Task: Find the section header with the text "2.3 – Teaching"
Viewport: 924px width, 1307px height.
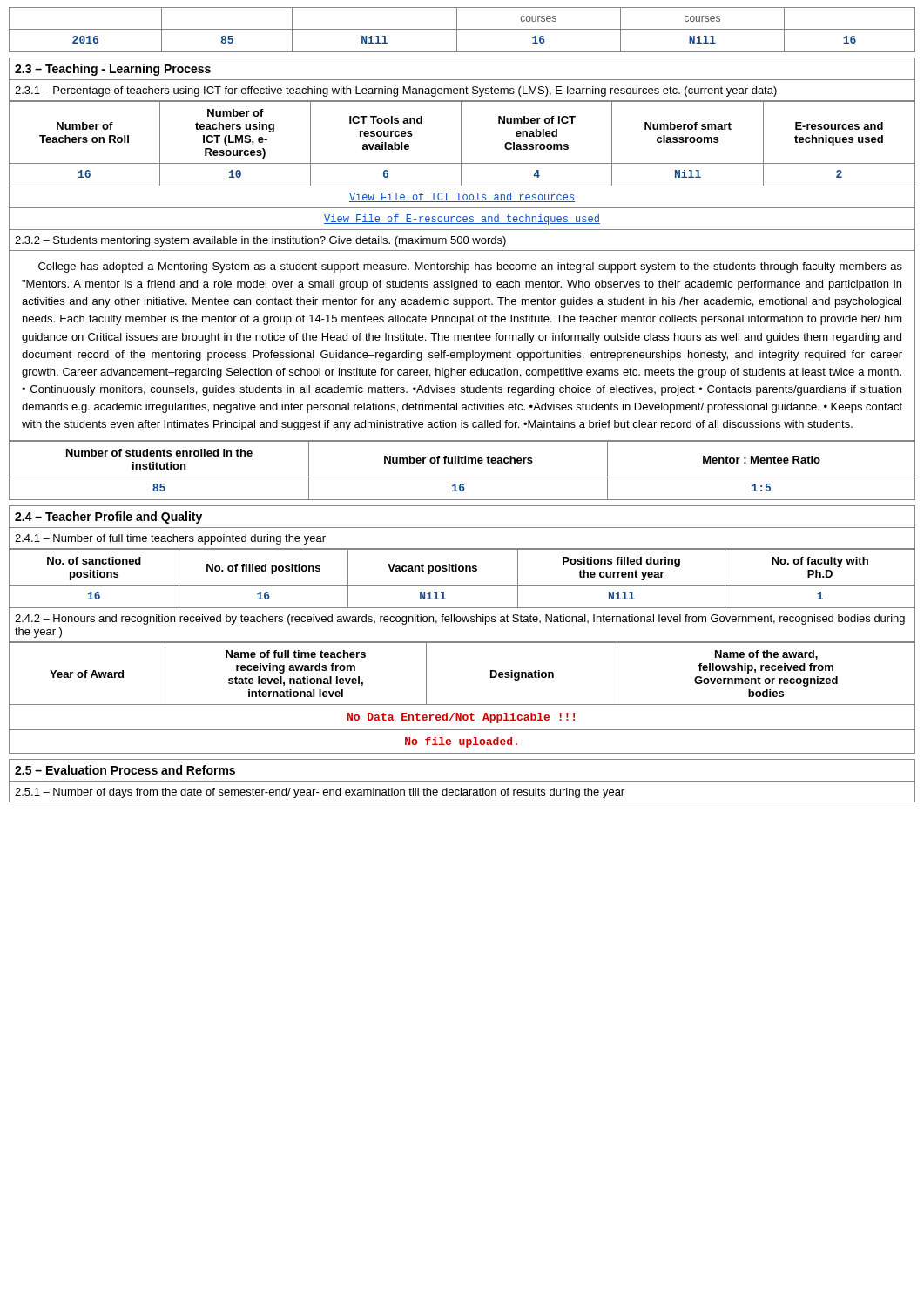Action: point(113,69)
